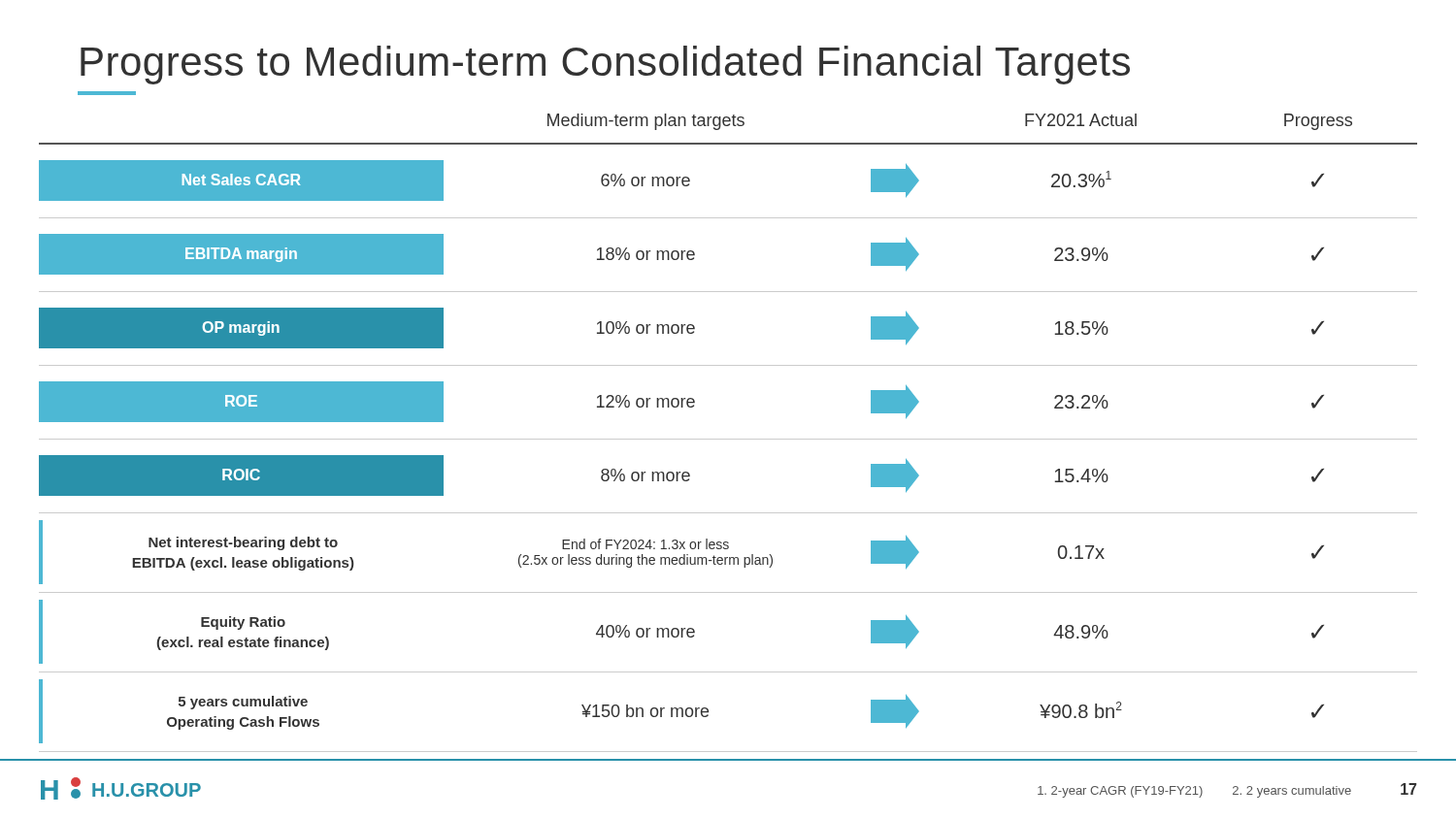Point to the element starting "Progress to Medium-term Consolidated Financial Targets"

[728, 58]
